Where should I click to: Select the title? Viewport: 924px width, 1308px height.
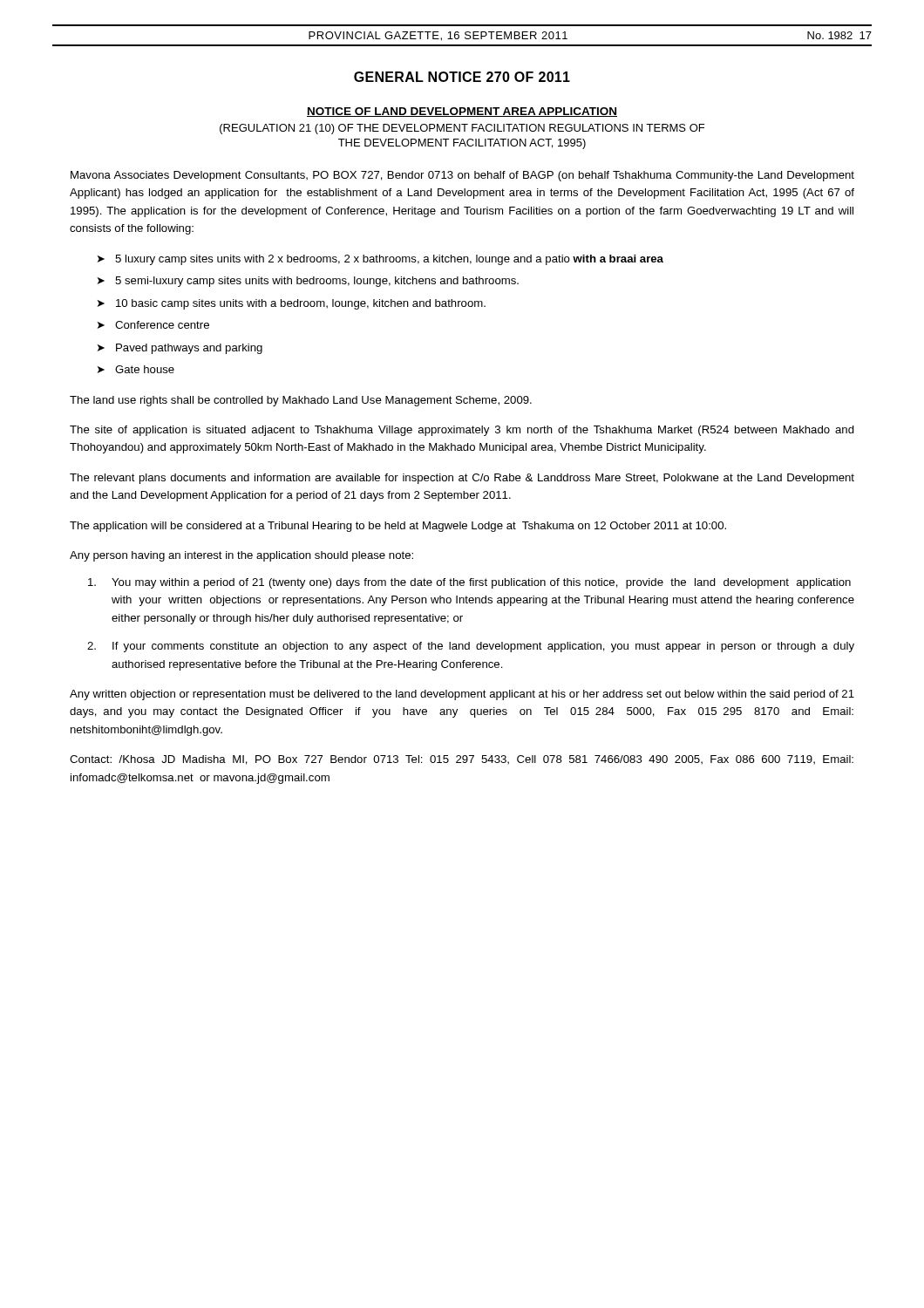point(462,77)
